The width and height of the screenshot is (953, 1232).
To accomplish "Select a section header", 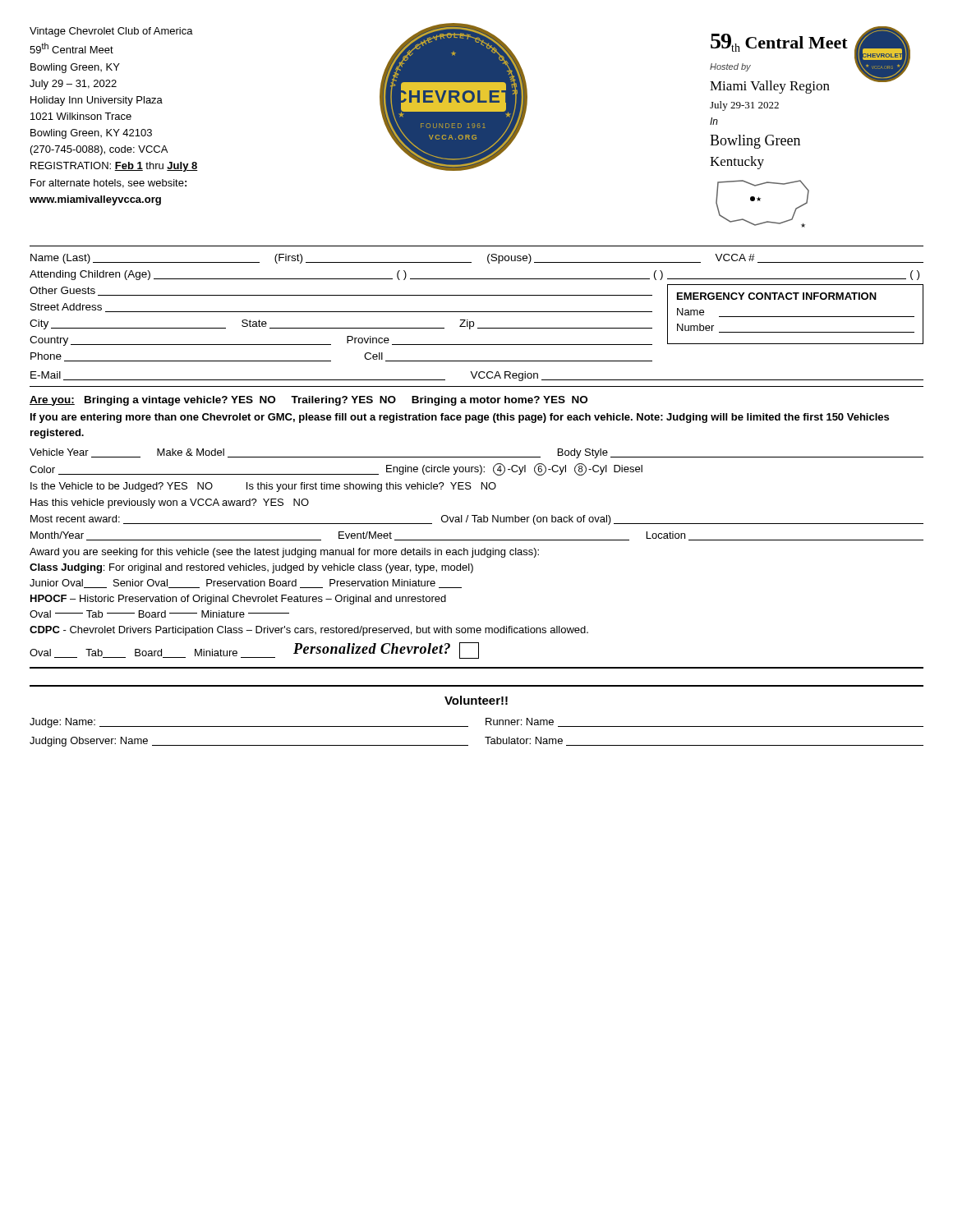I will coord(476,700).
